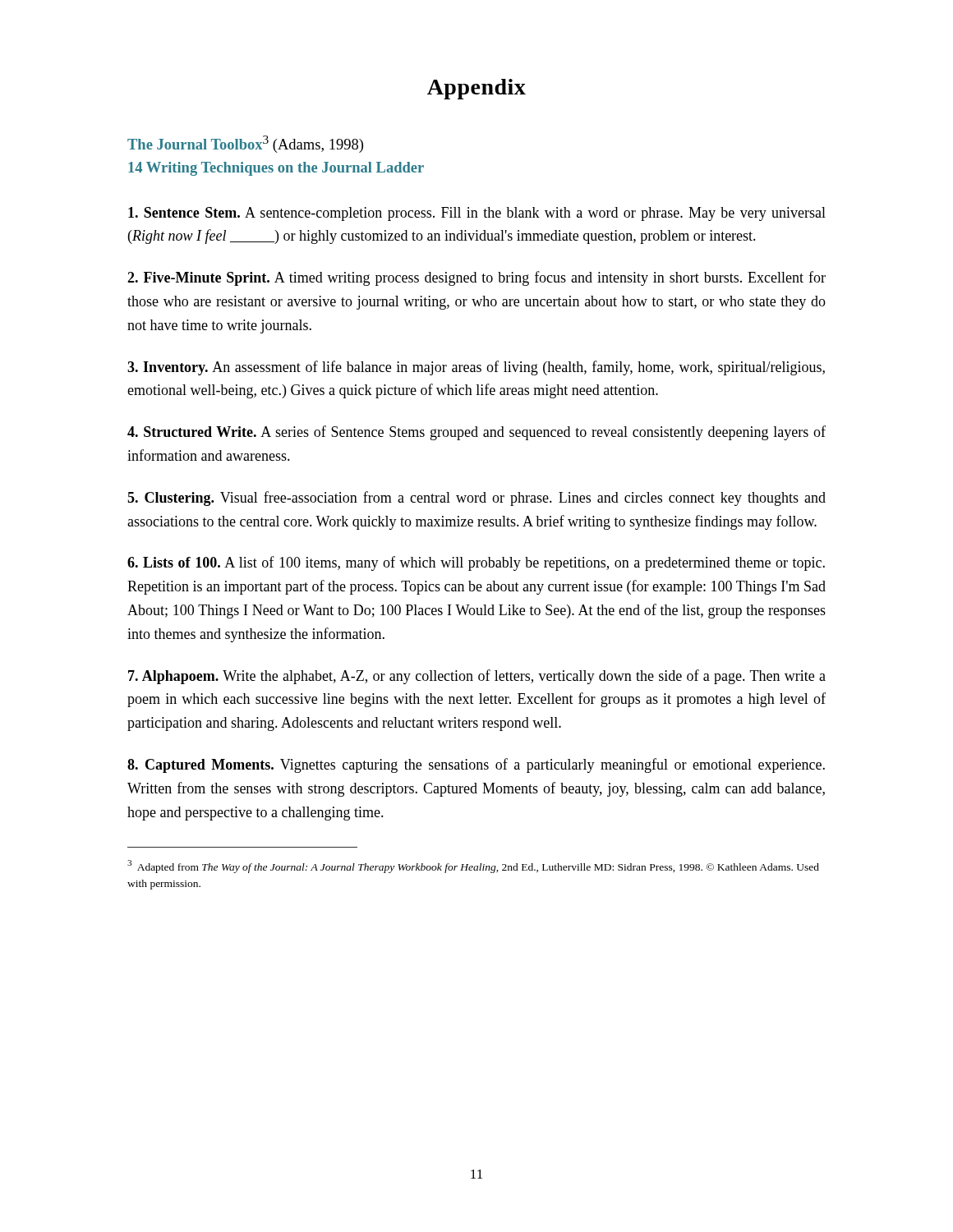Where is the passage that starts "3 Adapted from"?

point(473,874)
